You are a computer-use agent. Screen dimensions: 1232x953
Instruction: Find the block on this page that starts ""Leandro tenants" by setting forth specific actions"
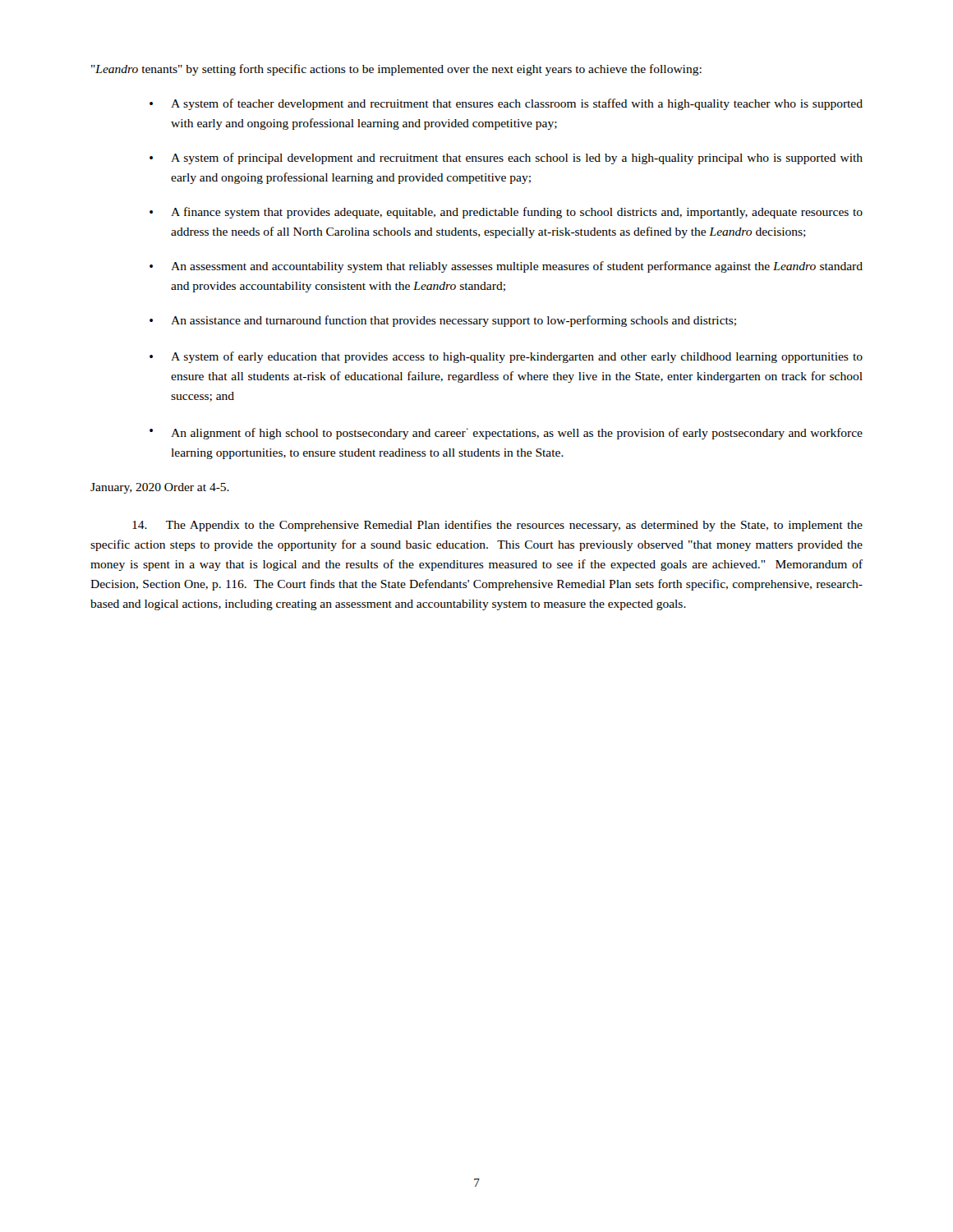click(x=396, y=69)
